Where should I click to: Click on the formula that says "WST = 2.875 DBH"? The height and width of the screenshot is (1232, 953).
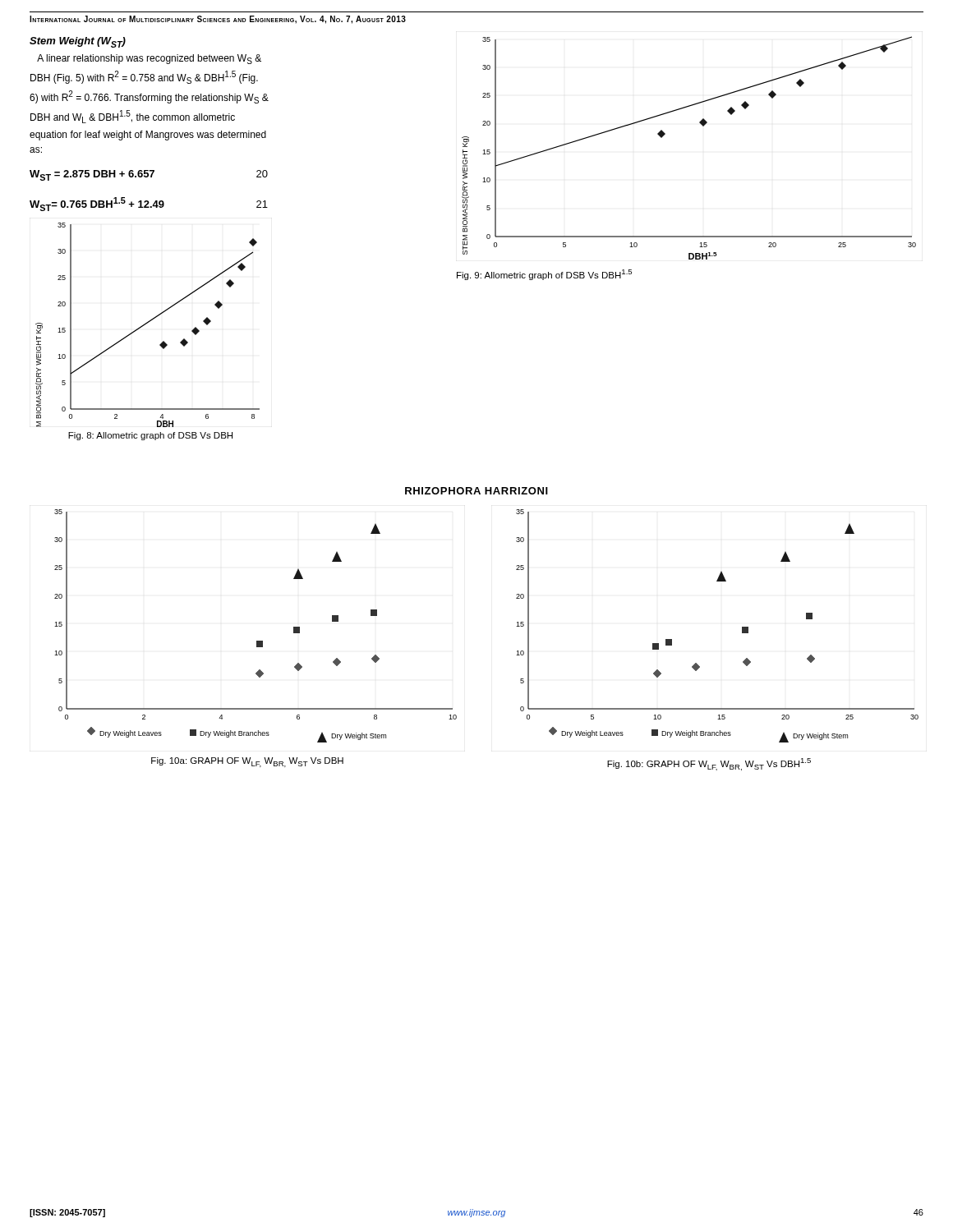tap(149, 175)
